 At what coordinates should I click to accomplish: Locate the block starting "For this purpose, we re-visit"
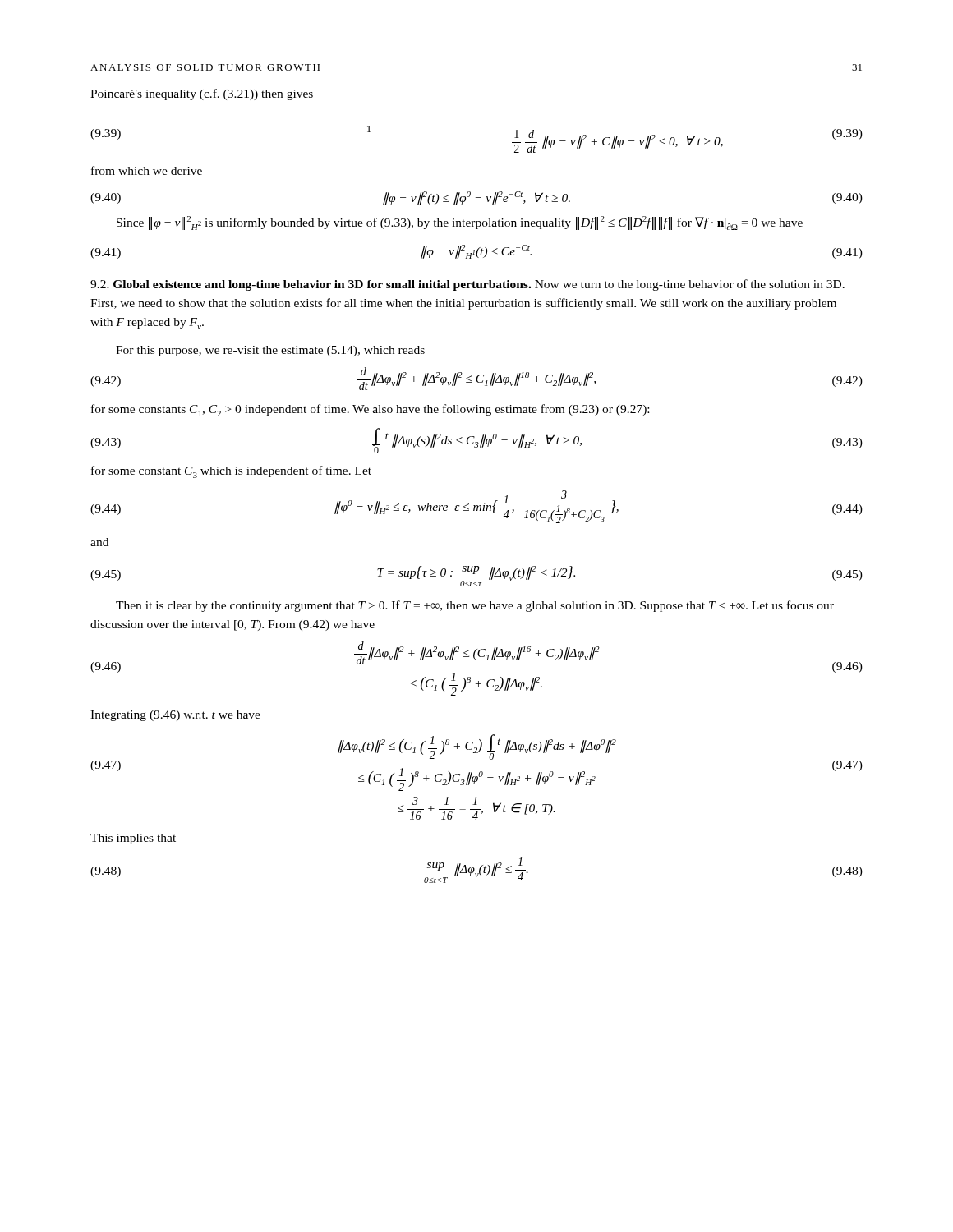pos(270,351)
